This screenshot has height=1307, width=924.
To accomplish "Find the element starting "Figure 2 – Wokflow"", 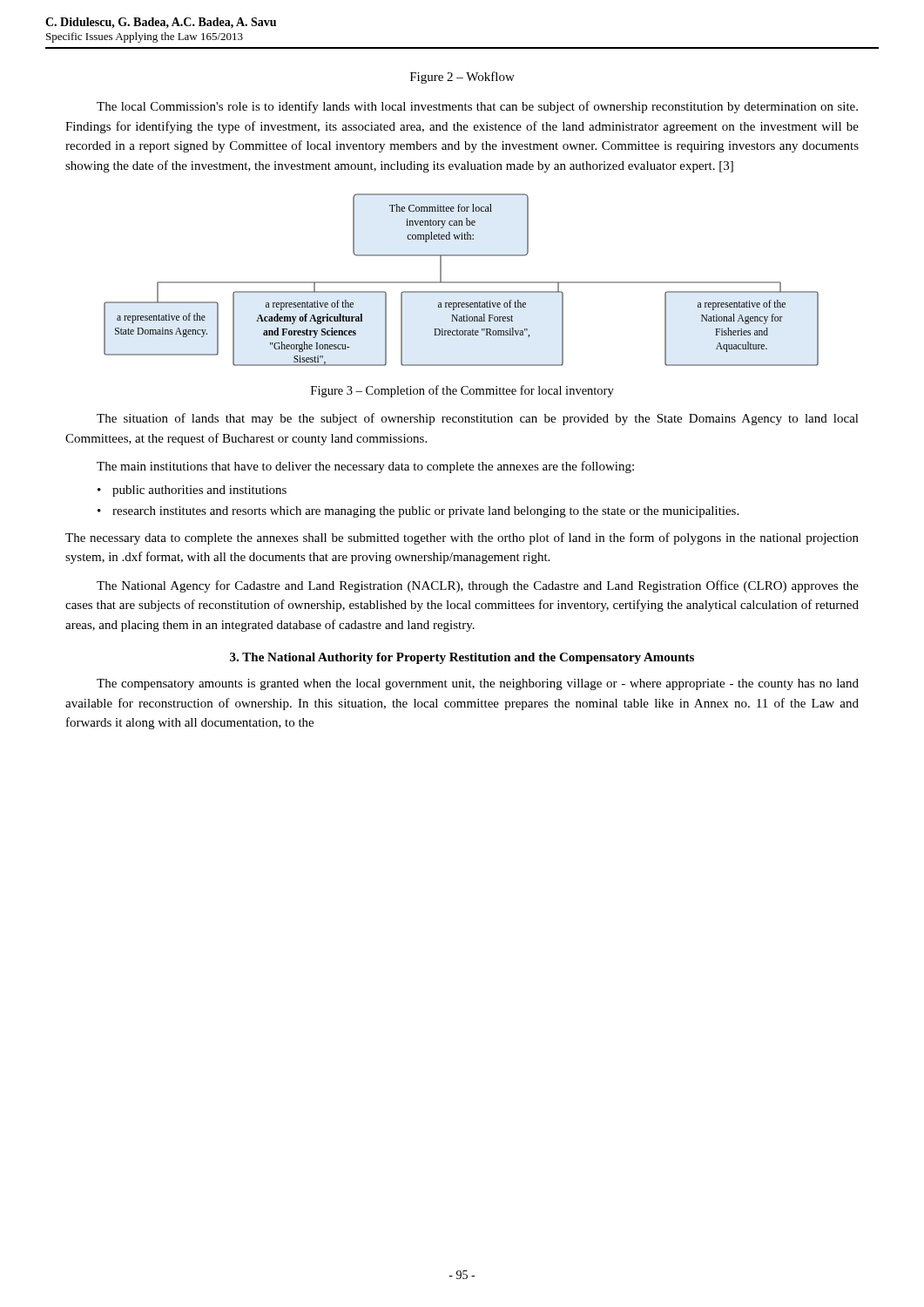I will pyautogui.click(x=462, y=77).
